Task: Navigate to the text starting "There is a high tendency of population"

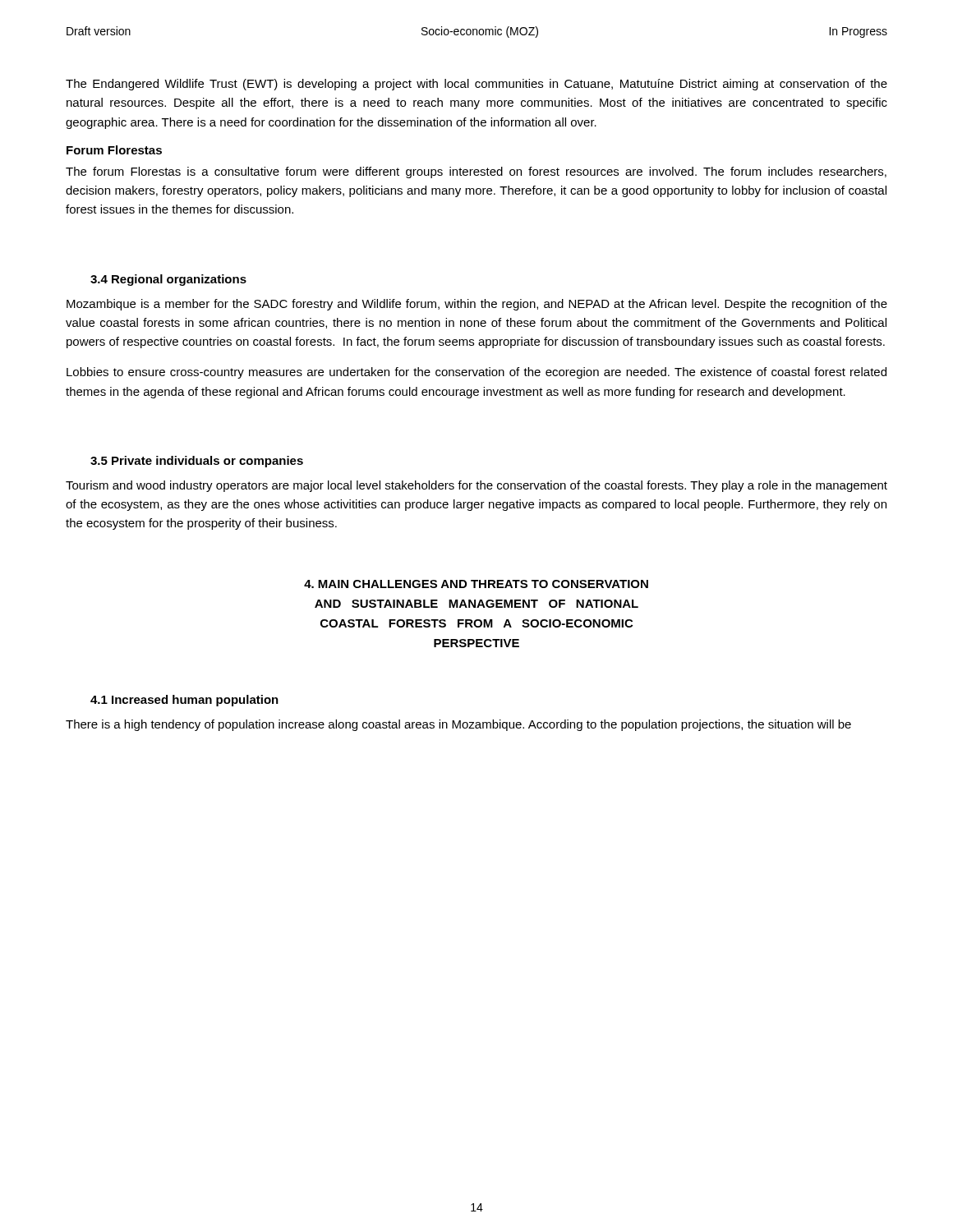Action: click(x=476, y=724)
